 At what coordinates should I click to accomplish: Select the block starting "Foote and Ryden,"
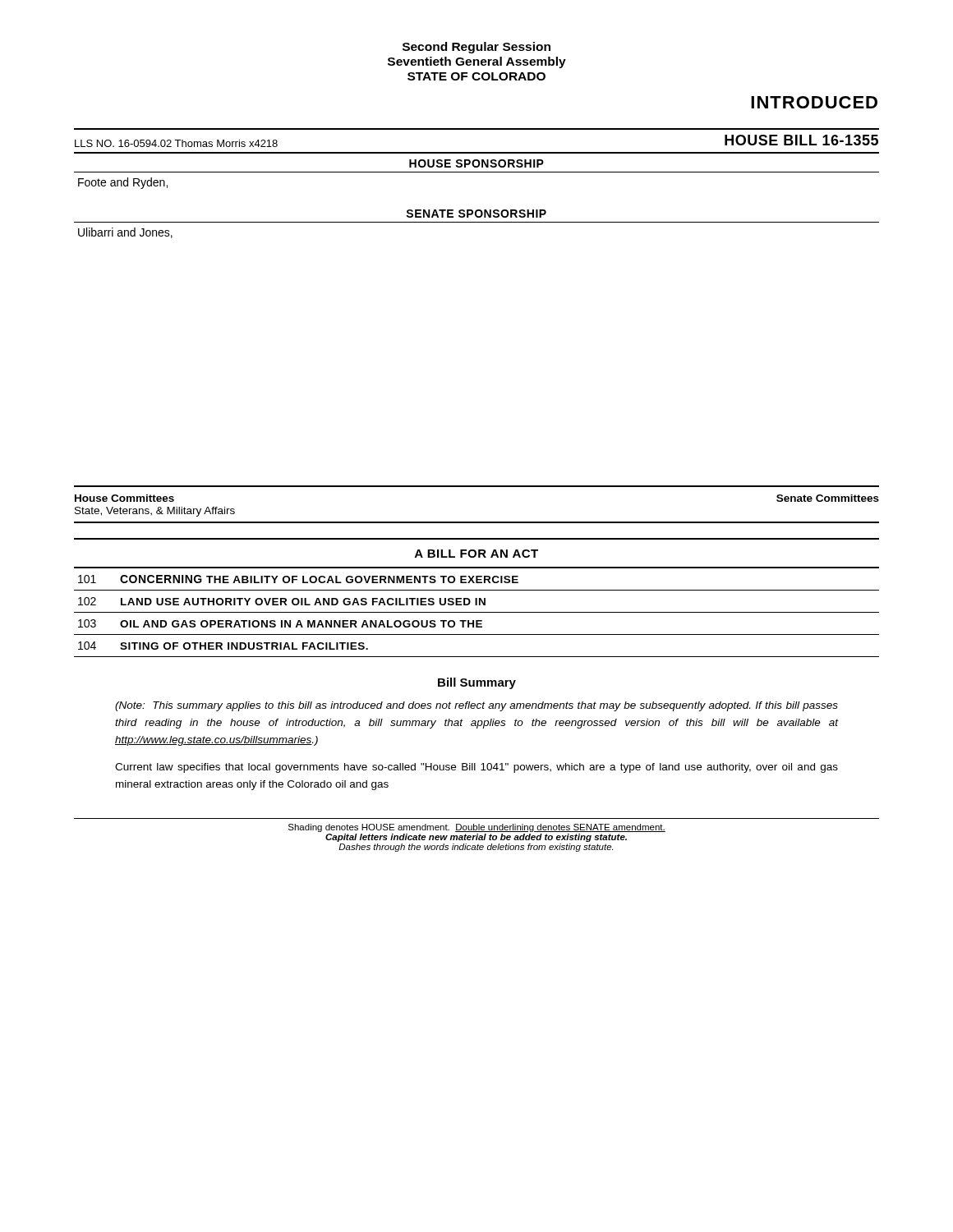123,182
